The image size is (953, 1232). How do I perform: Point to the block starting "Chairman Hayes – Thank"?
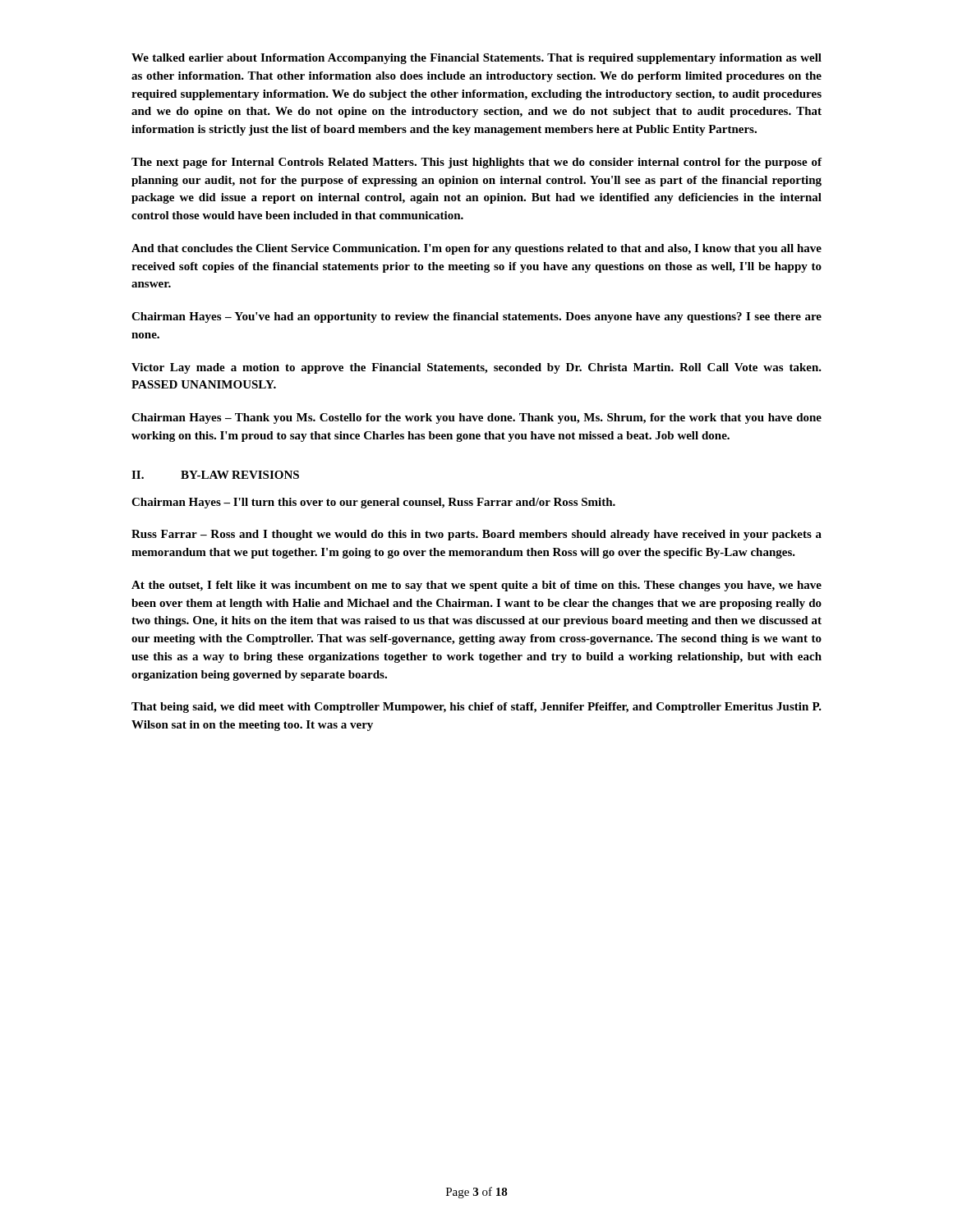click(476, 426)
